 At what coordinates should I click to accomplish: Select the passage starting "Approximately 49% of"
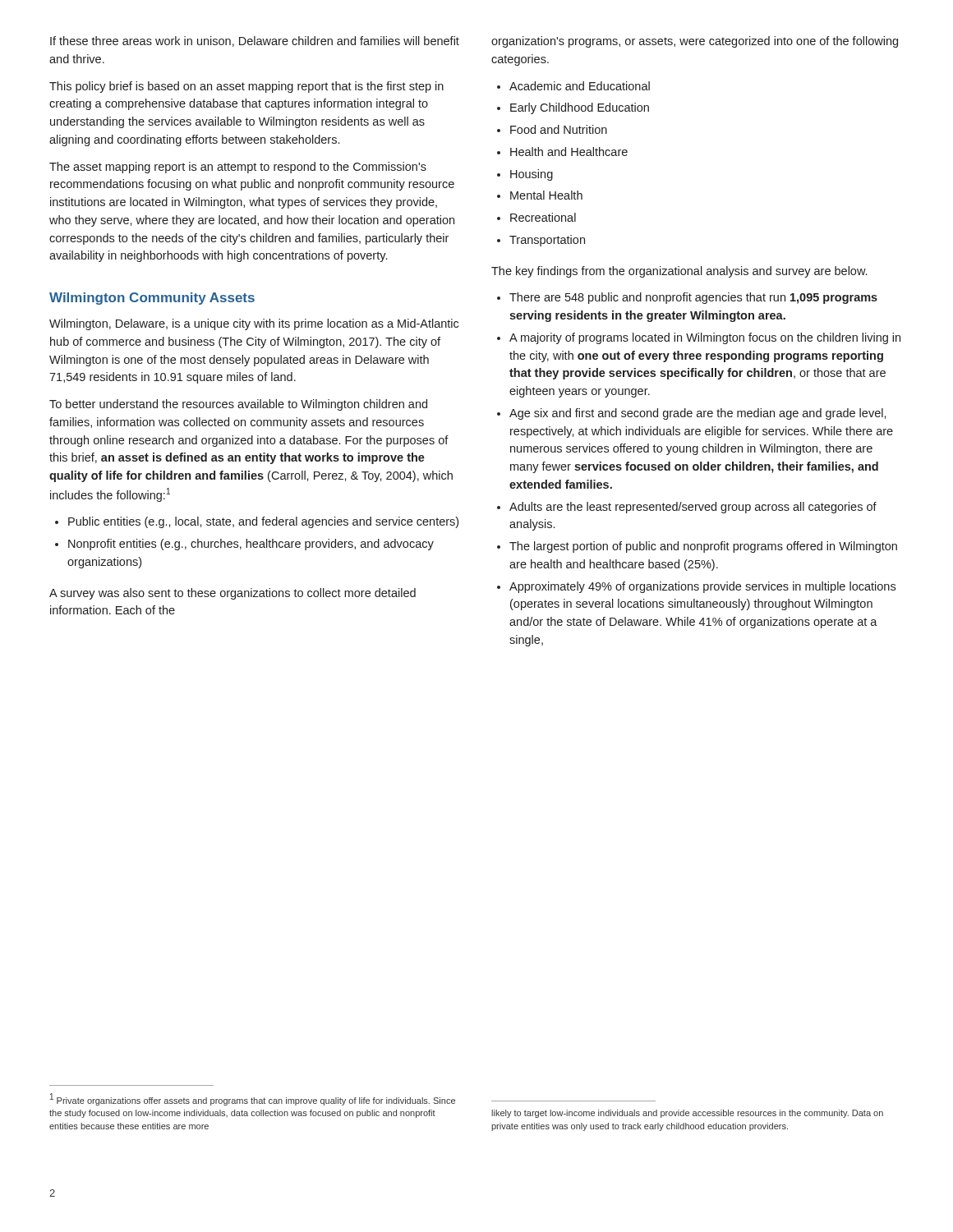tap(707, 614)
